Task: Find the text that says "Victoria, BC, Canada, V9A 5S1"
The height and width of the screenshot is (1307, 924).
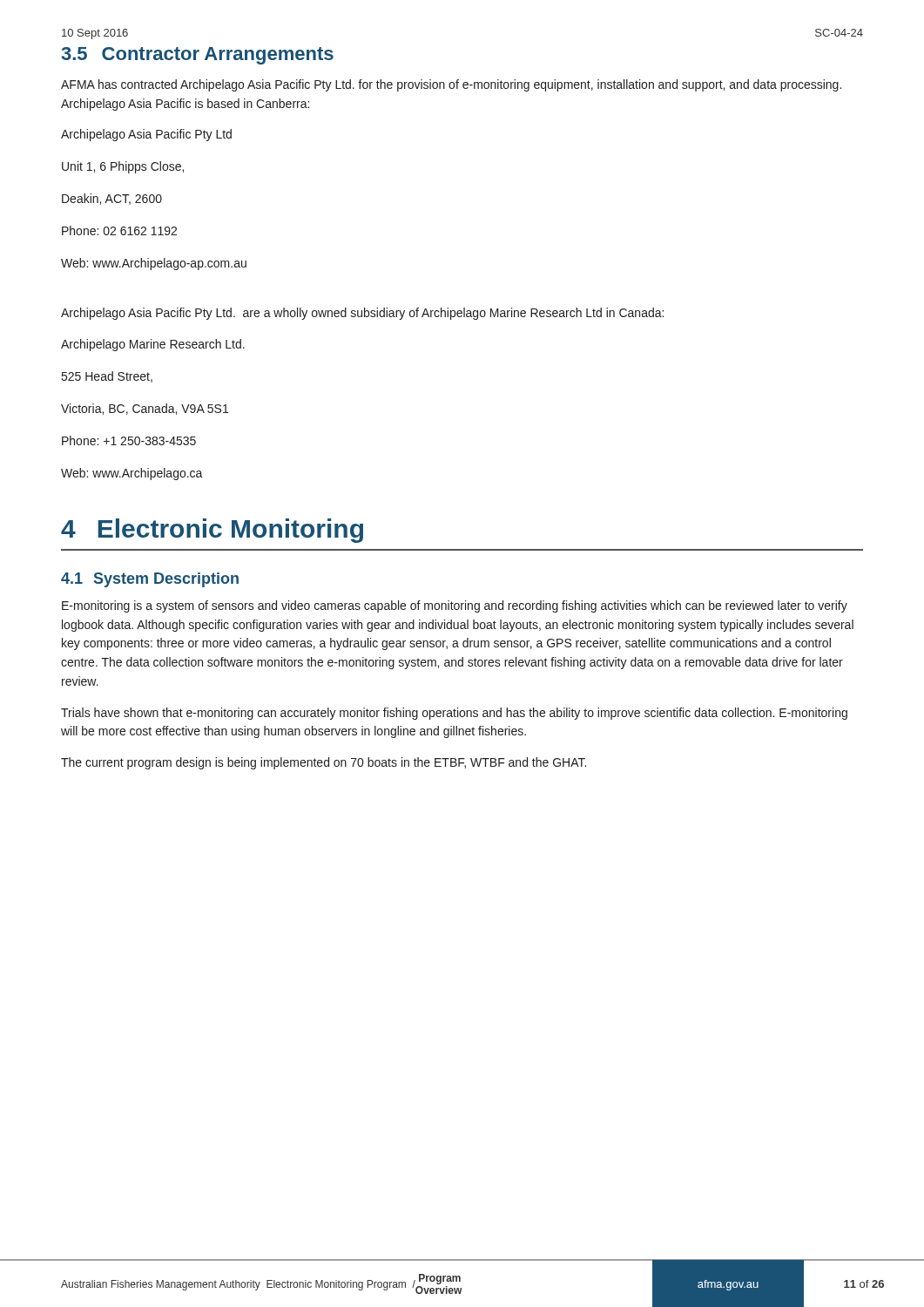Action: (x=145, y=409)
